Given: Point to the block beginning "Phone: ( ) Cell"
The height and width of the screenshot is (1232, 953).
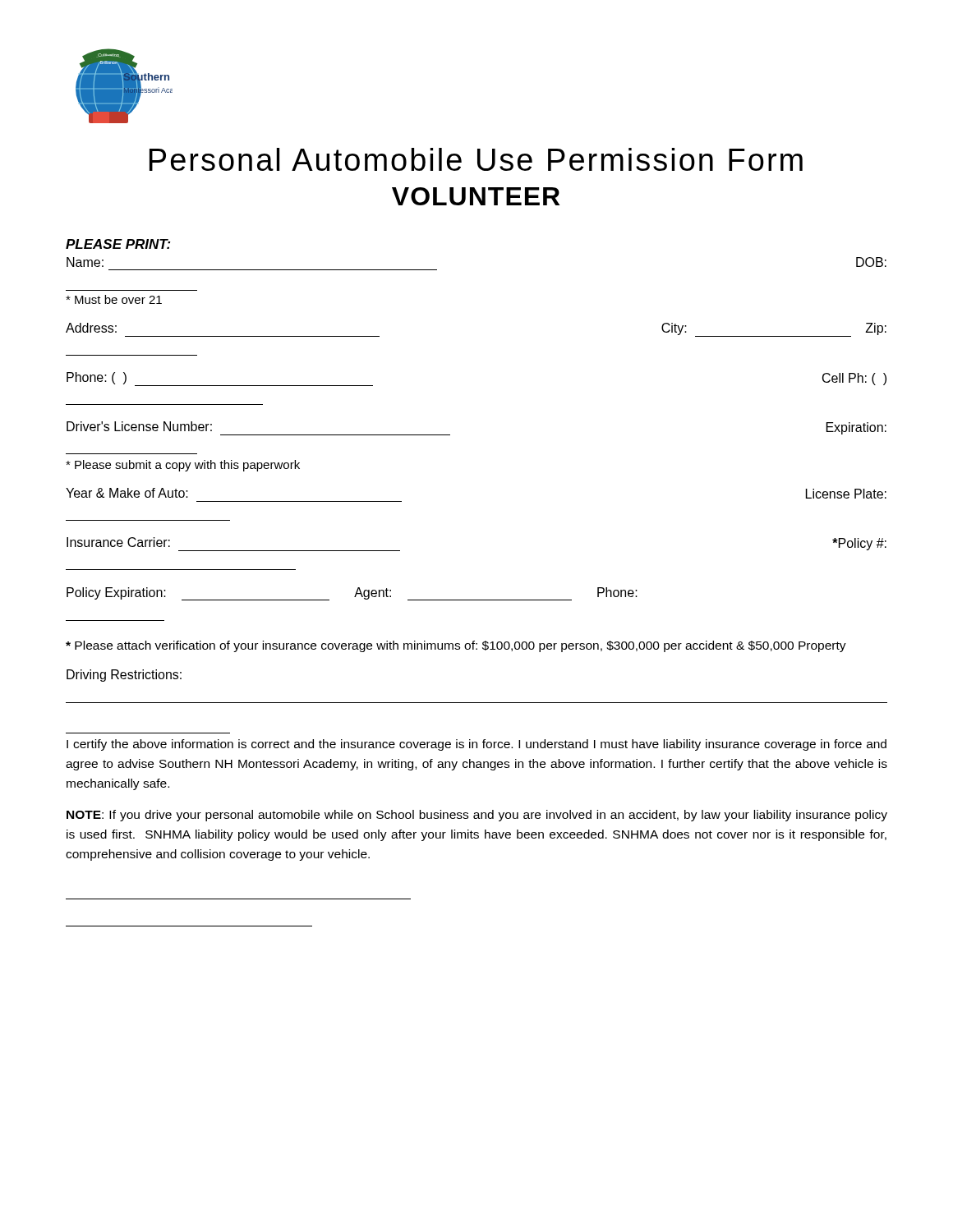Looking at the screenshot, I should tap(91, 379).
